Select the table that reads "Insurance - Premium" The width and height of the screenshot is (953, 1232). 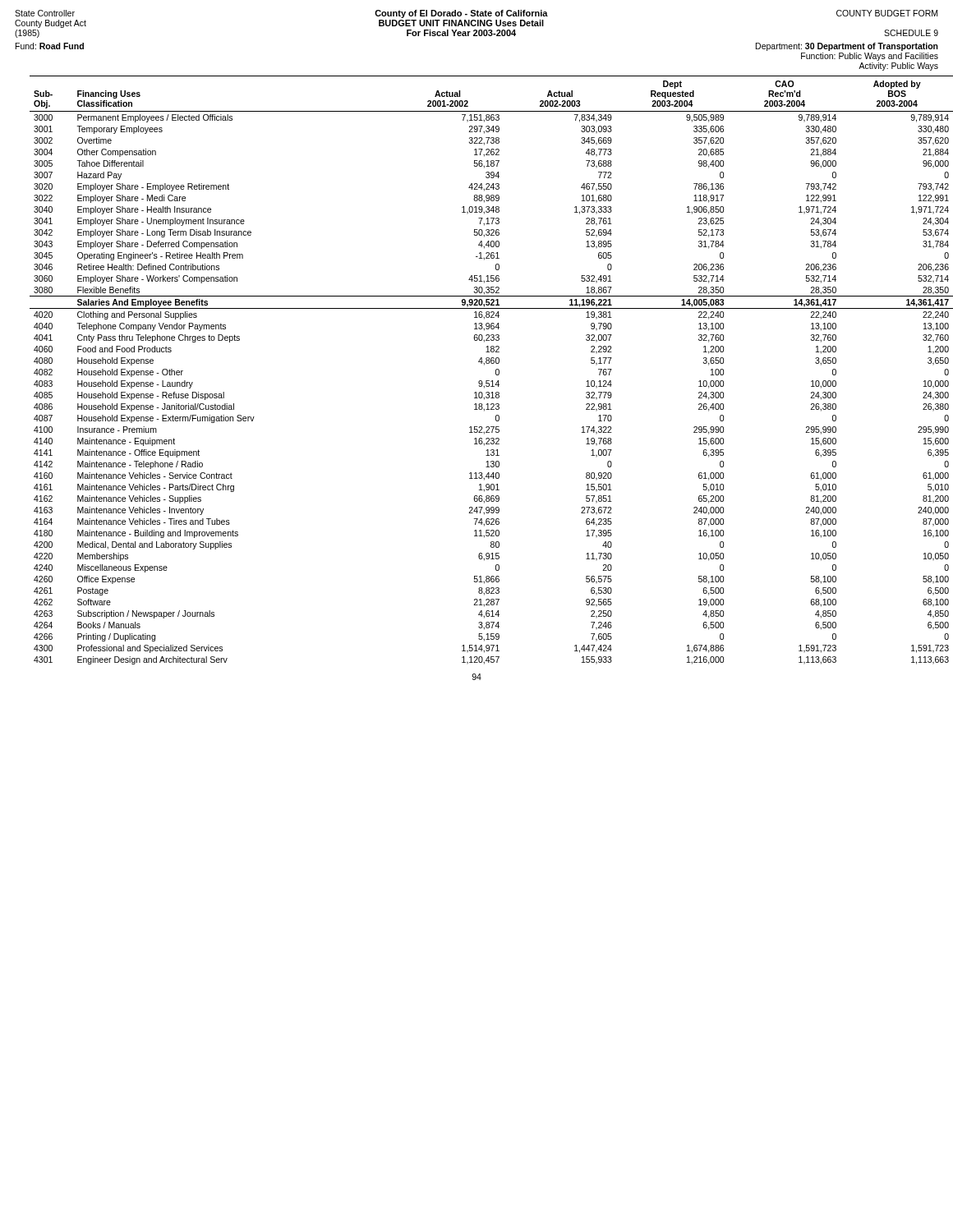[x=476, y=369]
